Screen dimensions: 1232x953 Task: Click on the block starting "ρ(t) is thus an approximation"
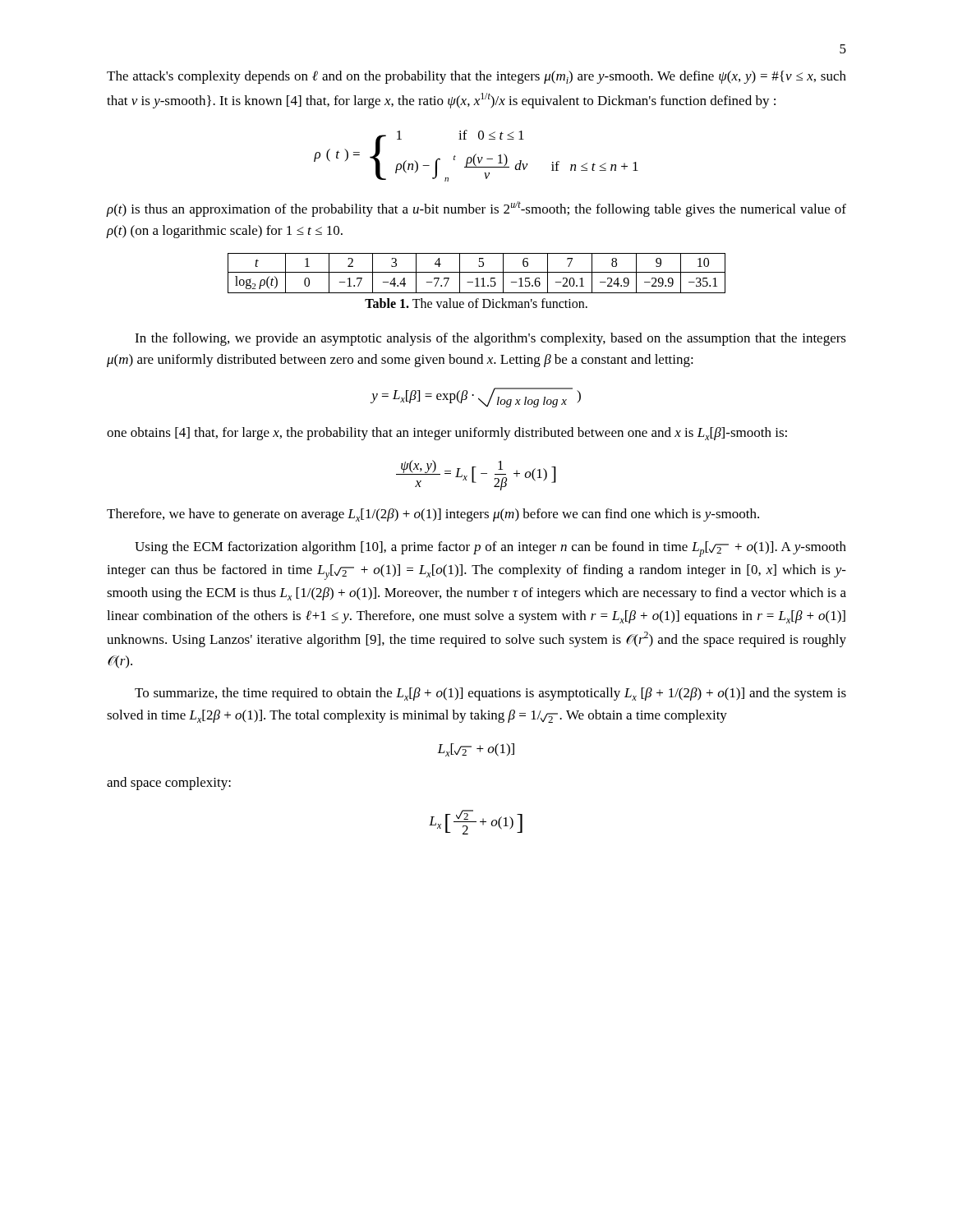coord(476,219)
